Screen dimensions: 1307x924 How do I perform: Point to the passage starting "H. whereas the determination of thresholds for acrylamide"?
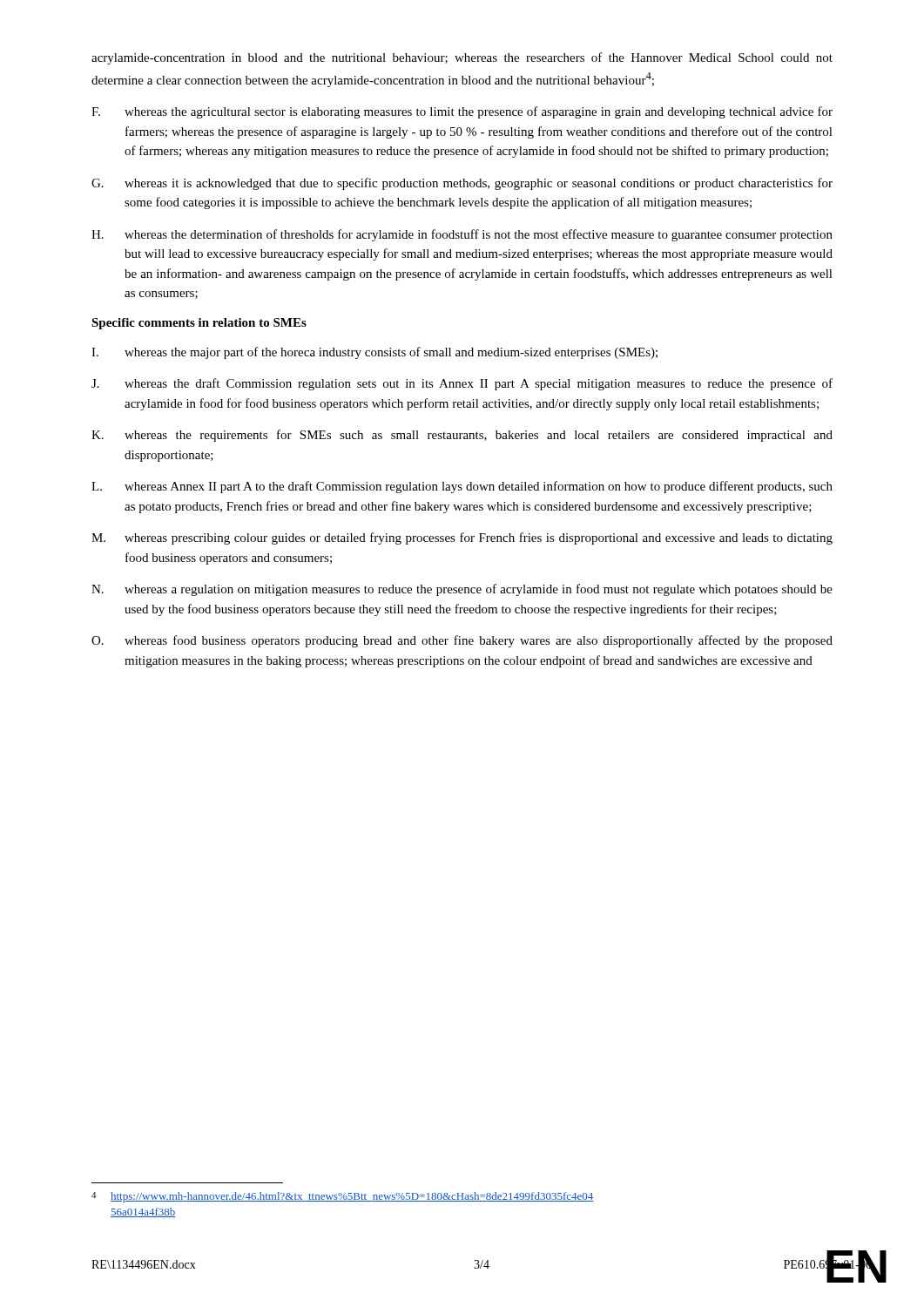tap(462, 264)
